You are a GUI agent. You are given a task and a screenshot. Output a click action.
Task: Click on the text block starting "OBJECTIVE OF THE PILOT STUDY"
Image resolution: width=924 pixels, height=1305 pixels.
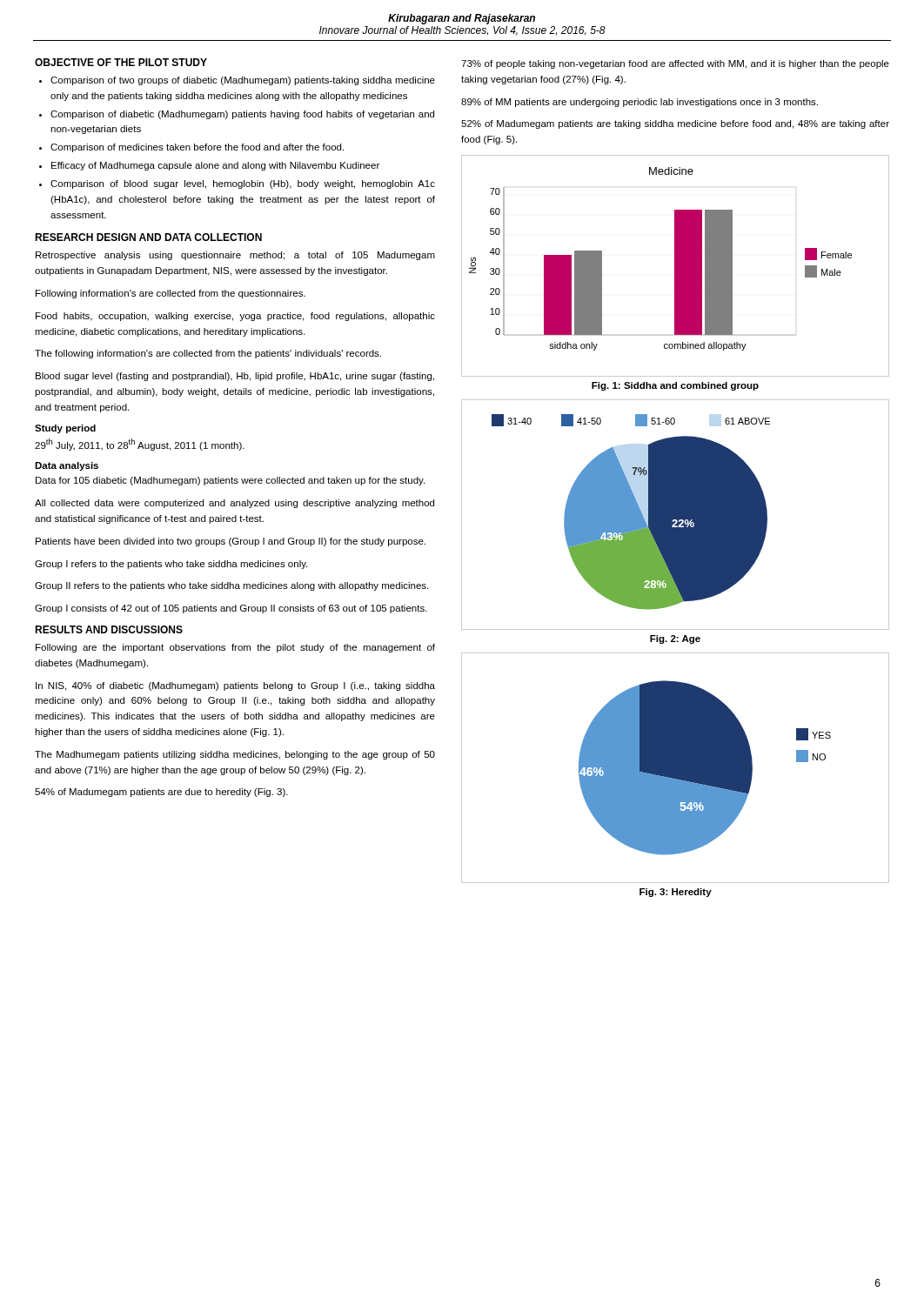(x=121, y=63)
